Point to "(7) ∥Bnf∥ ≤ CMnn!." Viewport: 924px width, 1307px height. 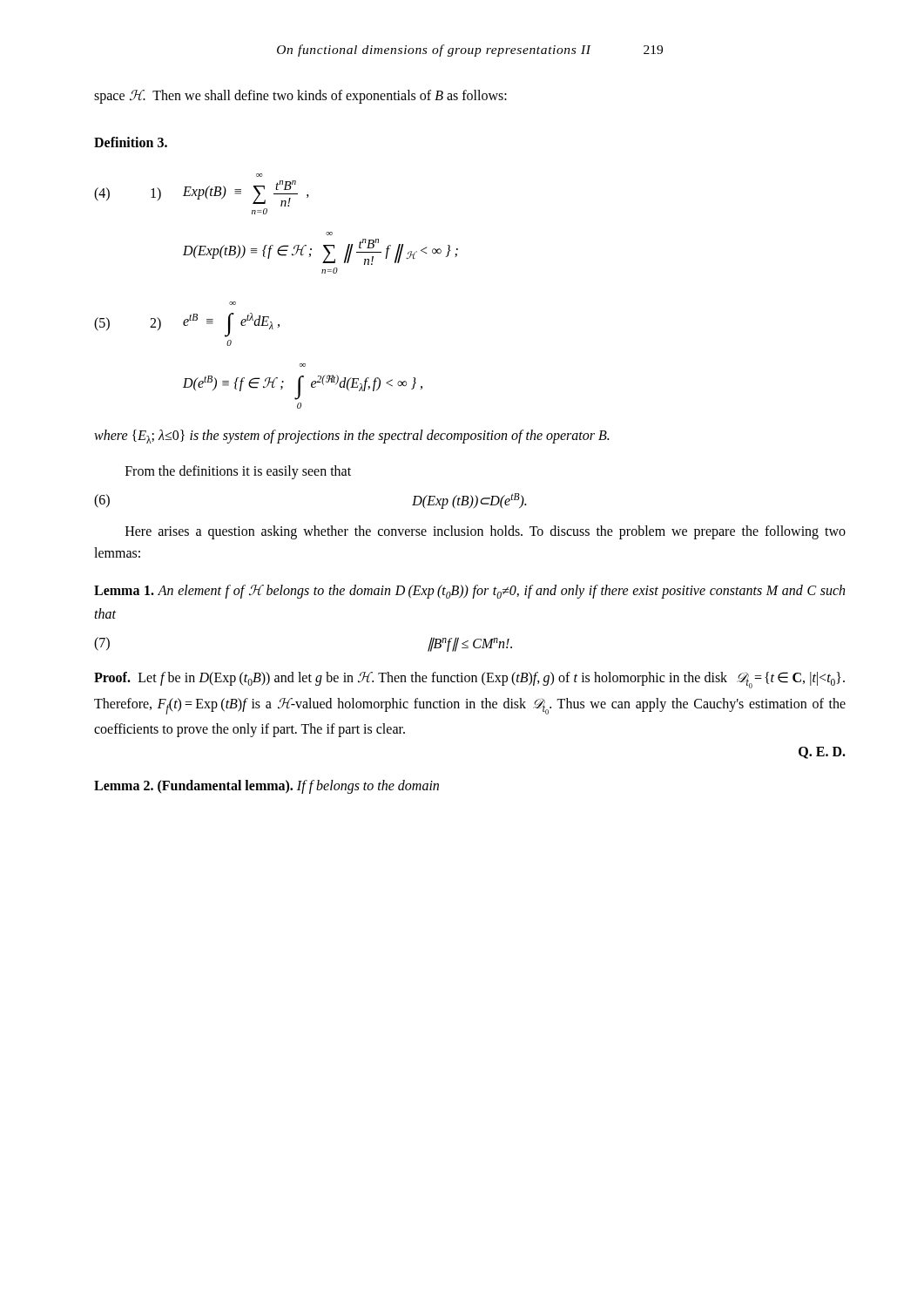point(470,643)
